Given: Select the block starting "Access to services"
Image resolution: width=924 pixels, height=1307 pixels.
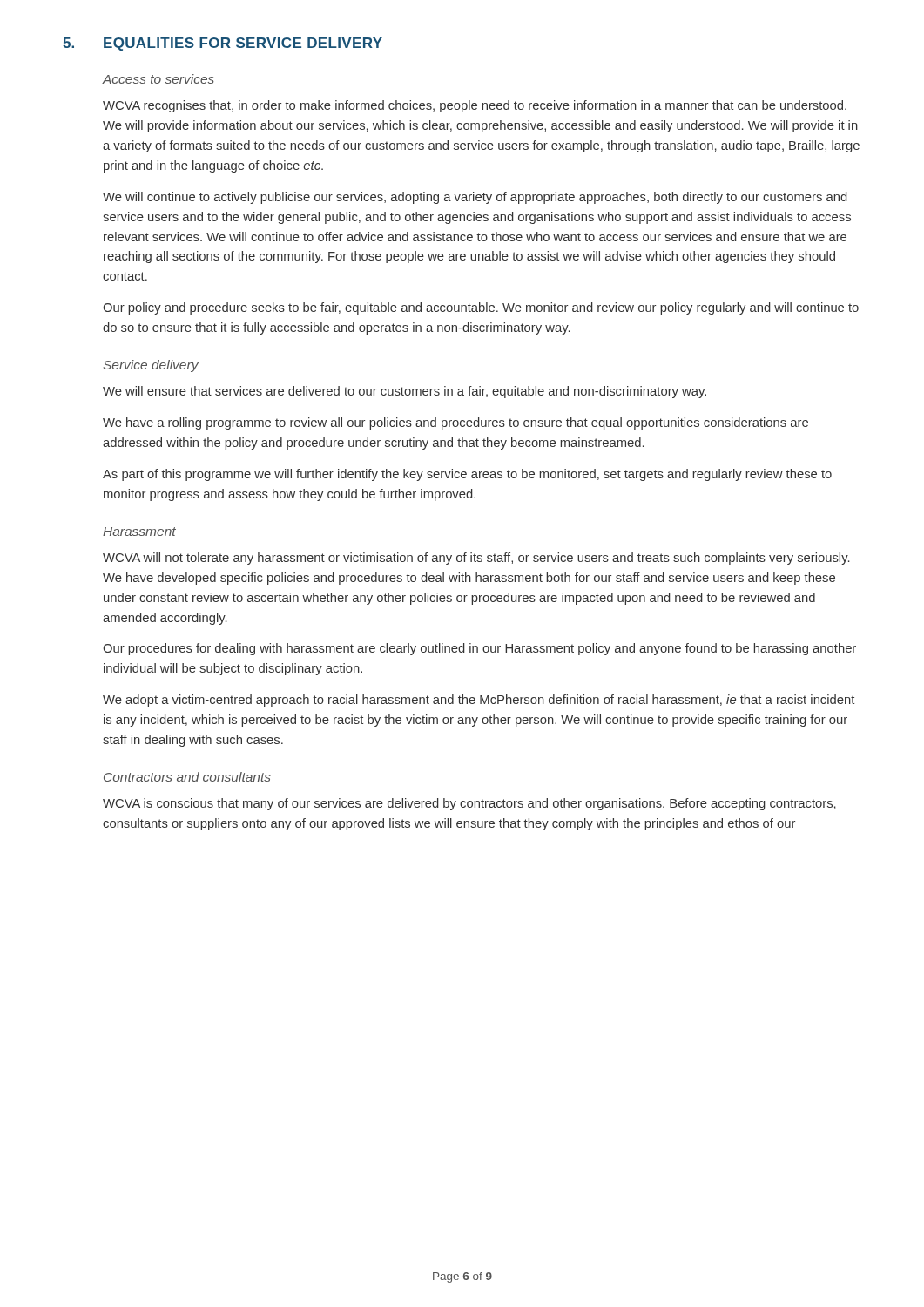Looking at the screenshot, I should 159,79.
